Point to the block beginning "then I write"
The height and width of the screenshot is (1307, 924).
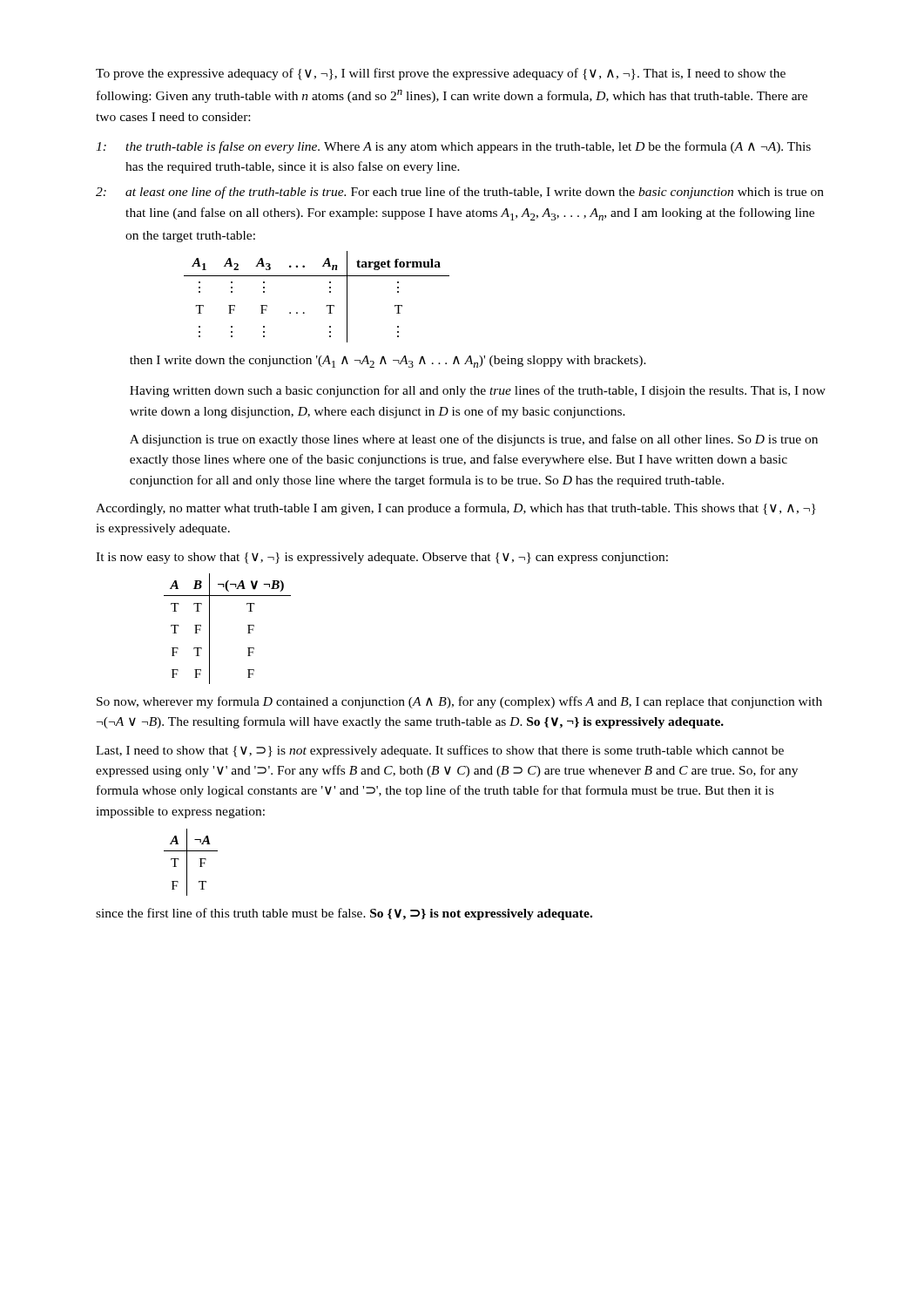[x=388, y=361]
